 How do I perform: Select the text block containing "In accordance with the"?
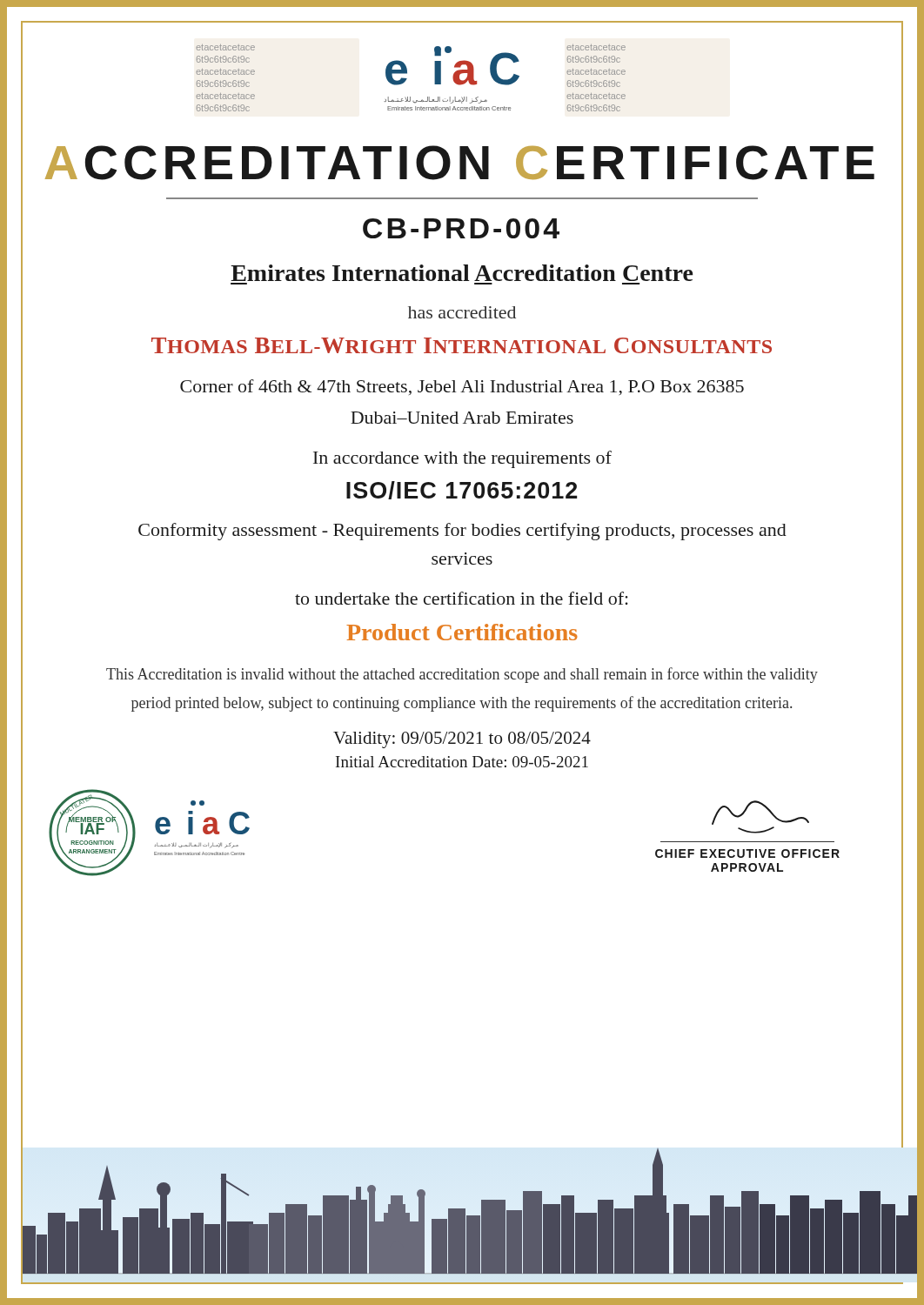pos(462,457)
